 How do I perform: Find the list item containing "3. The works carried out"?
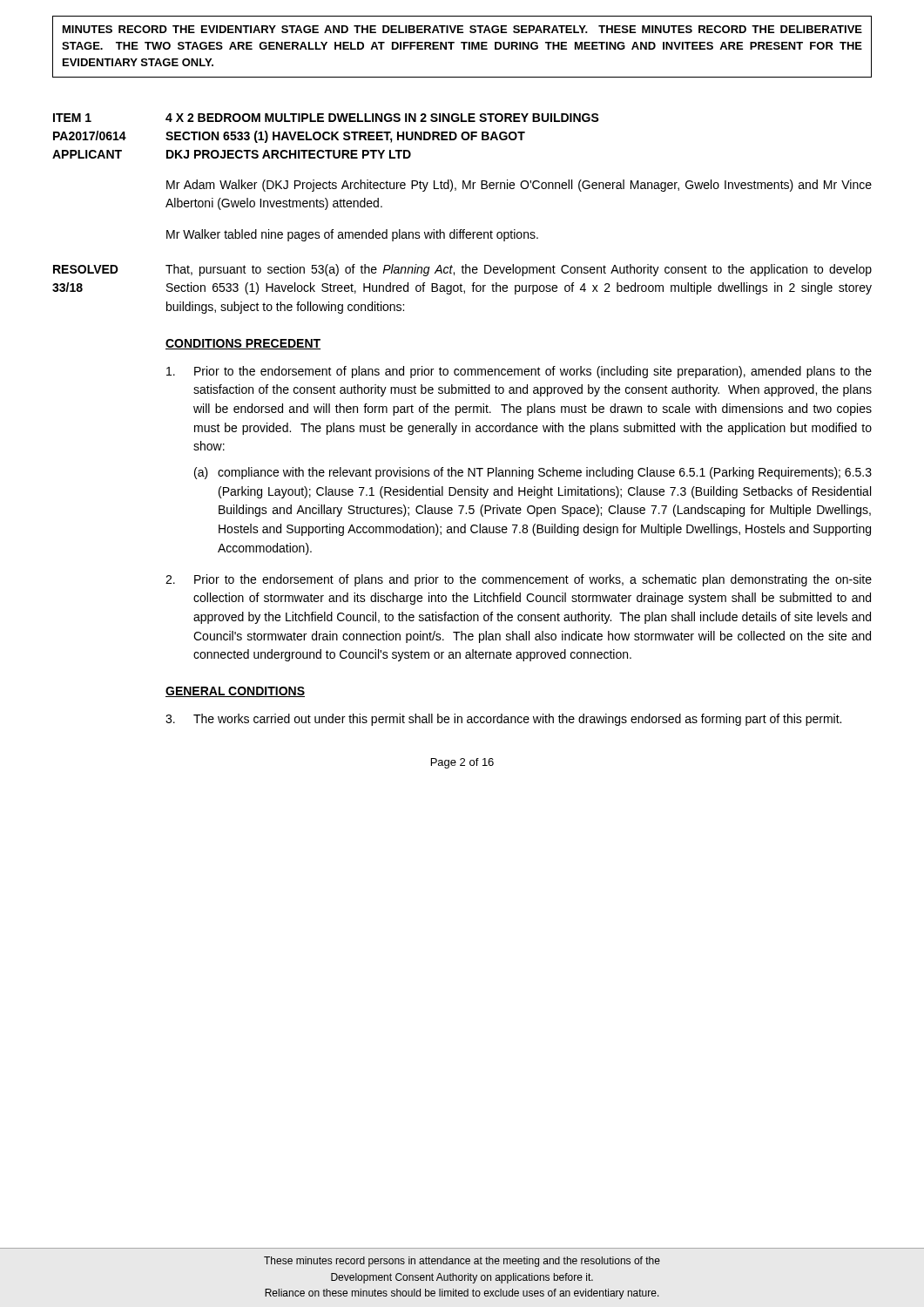pyautogui.click(x=519, y=720)
